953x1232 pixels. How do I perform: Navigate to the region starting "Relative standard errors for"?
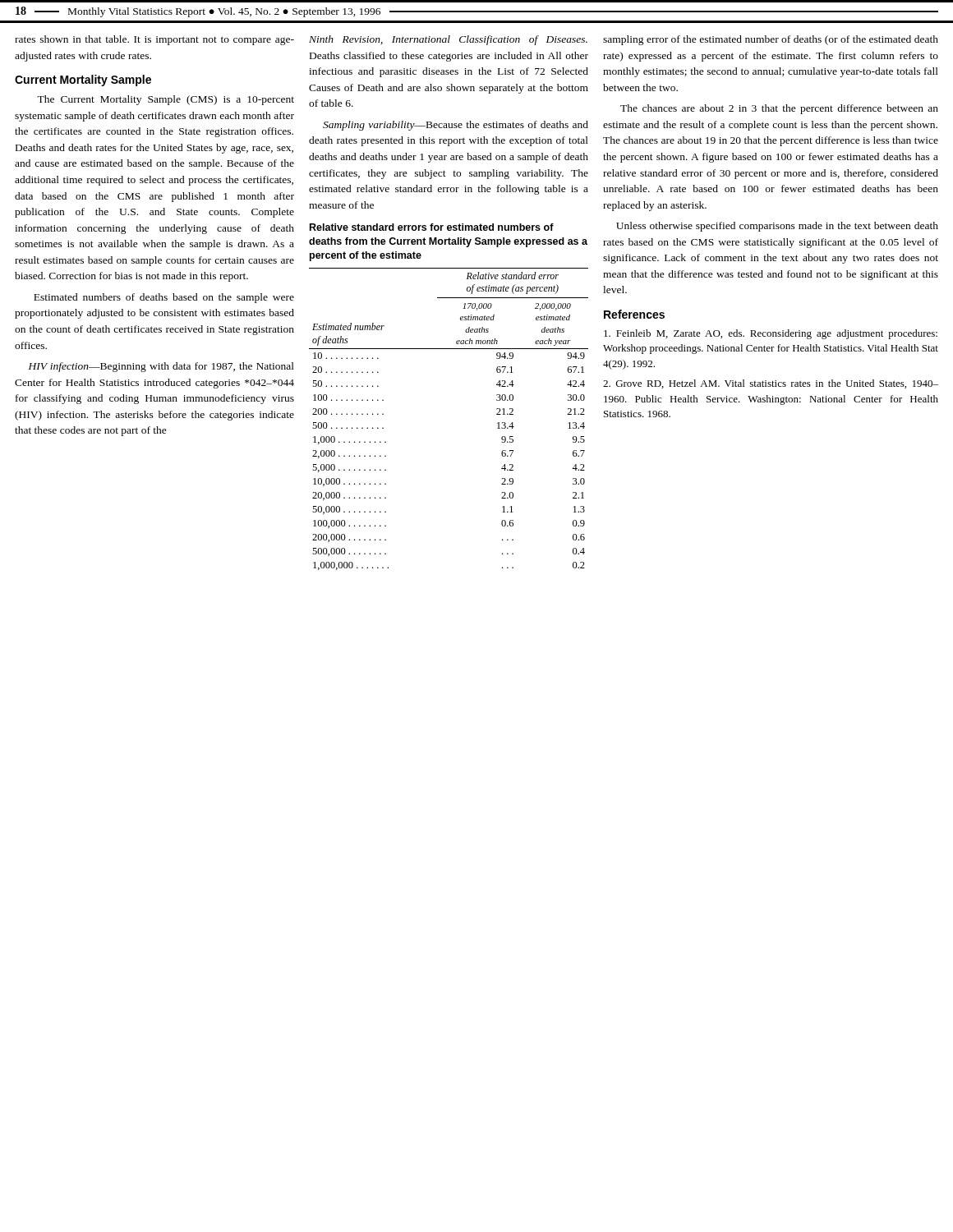pyautogui.click(x=448, y=242)
